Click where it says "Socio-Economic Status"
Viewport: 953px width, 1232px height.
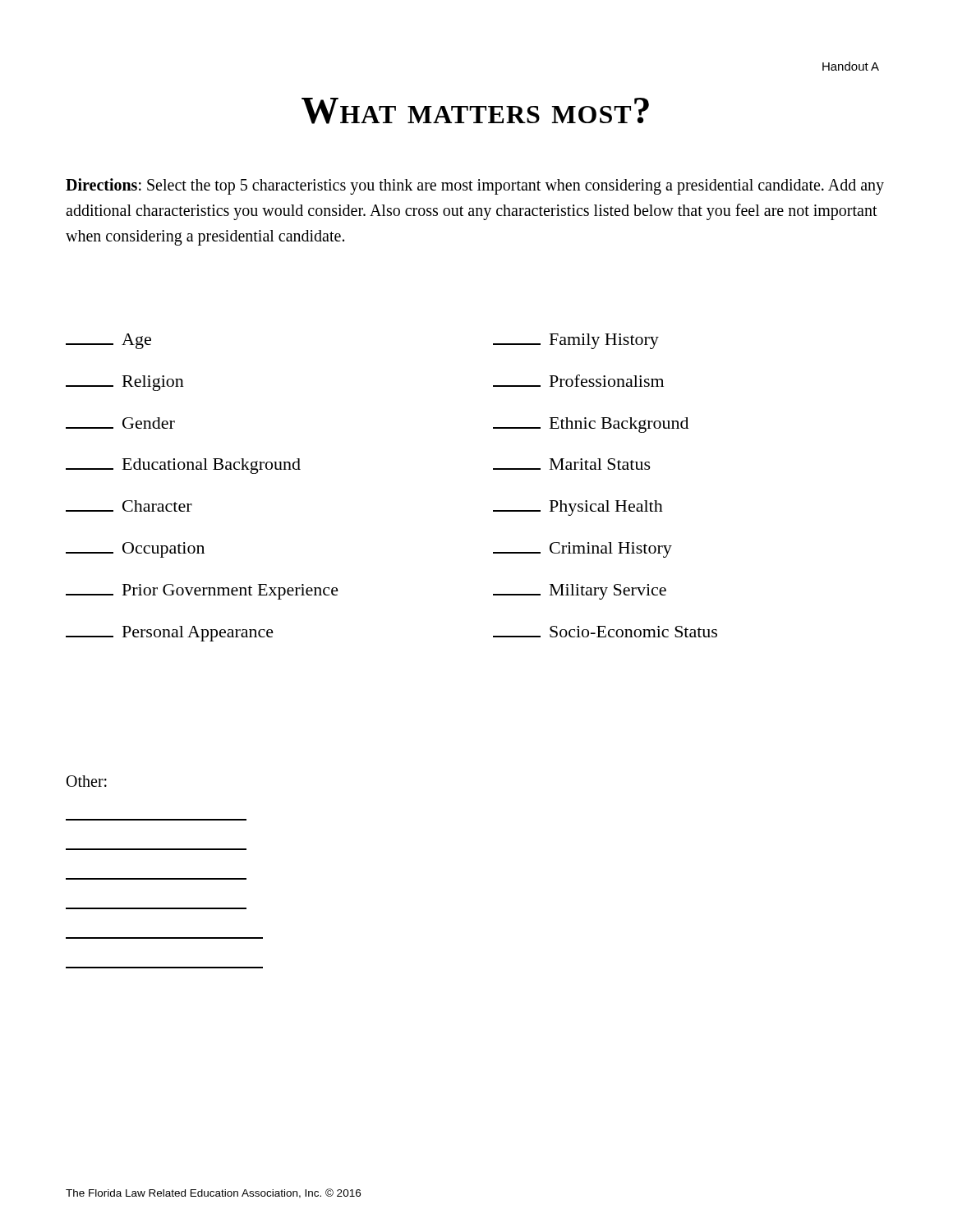pos(605,631)
